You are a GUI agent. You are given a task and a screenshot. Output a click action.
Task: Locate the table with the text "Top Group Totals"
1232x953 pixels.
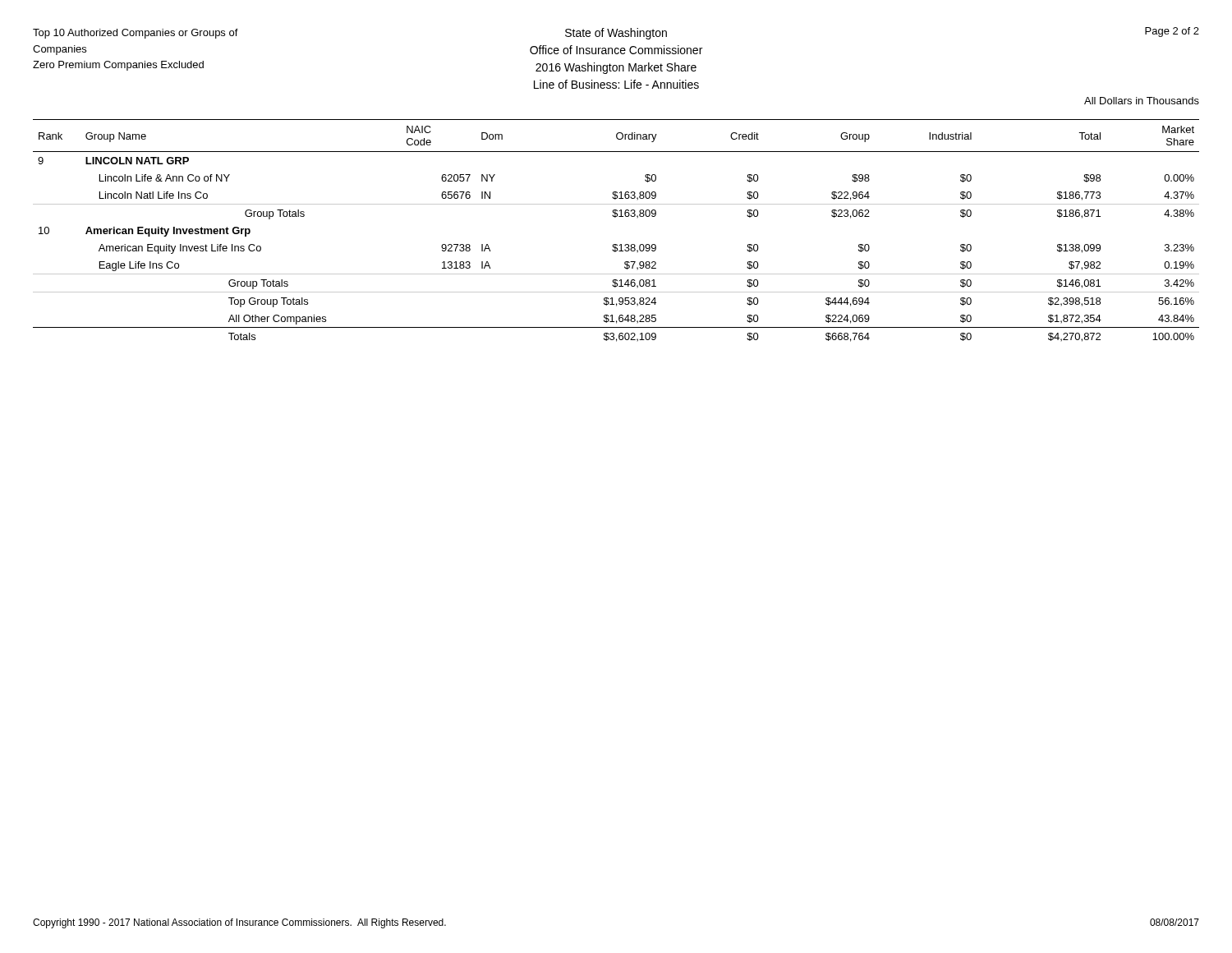tap(616, 232)
